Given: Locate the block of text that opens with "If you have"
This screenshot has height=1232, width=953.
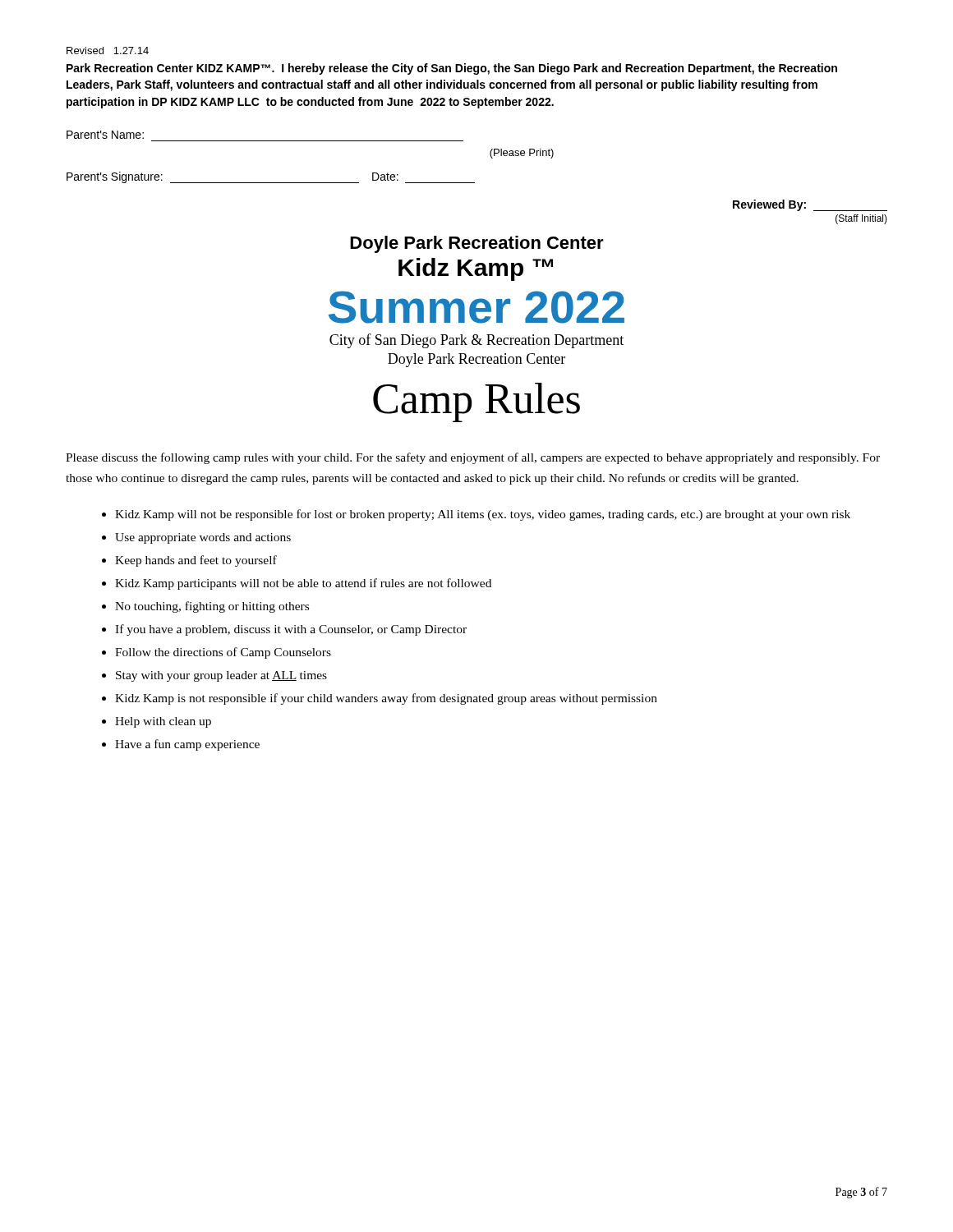Looking at the screenshot, I should pyautogui.click(x=291, y=628).
